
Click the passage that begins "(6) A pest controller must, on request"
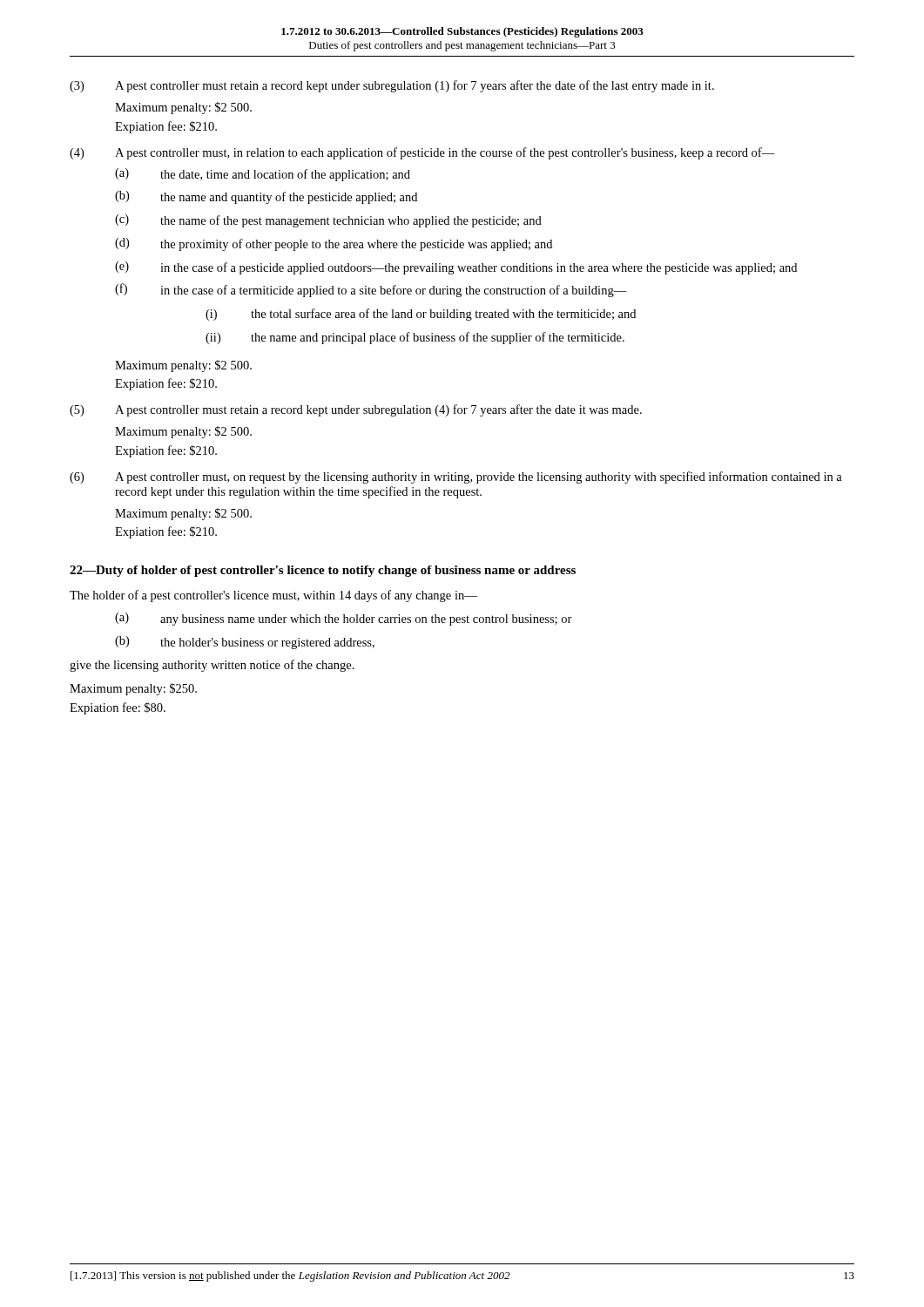point(462,484)
